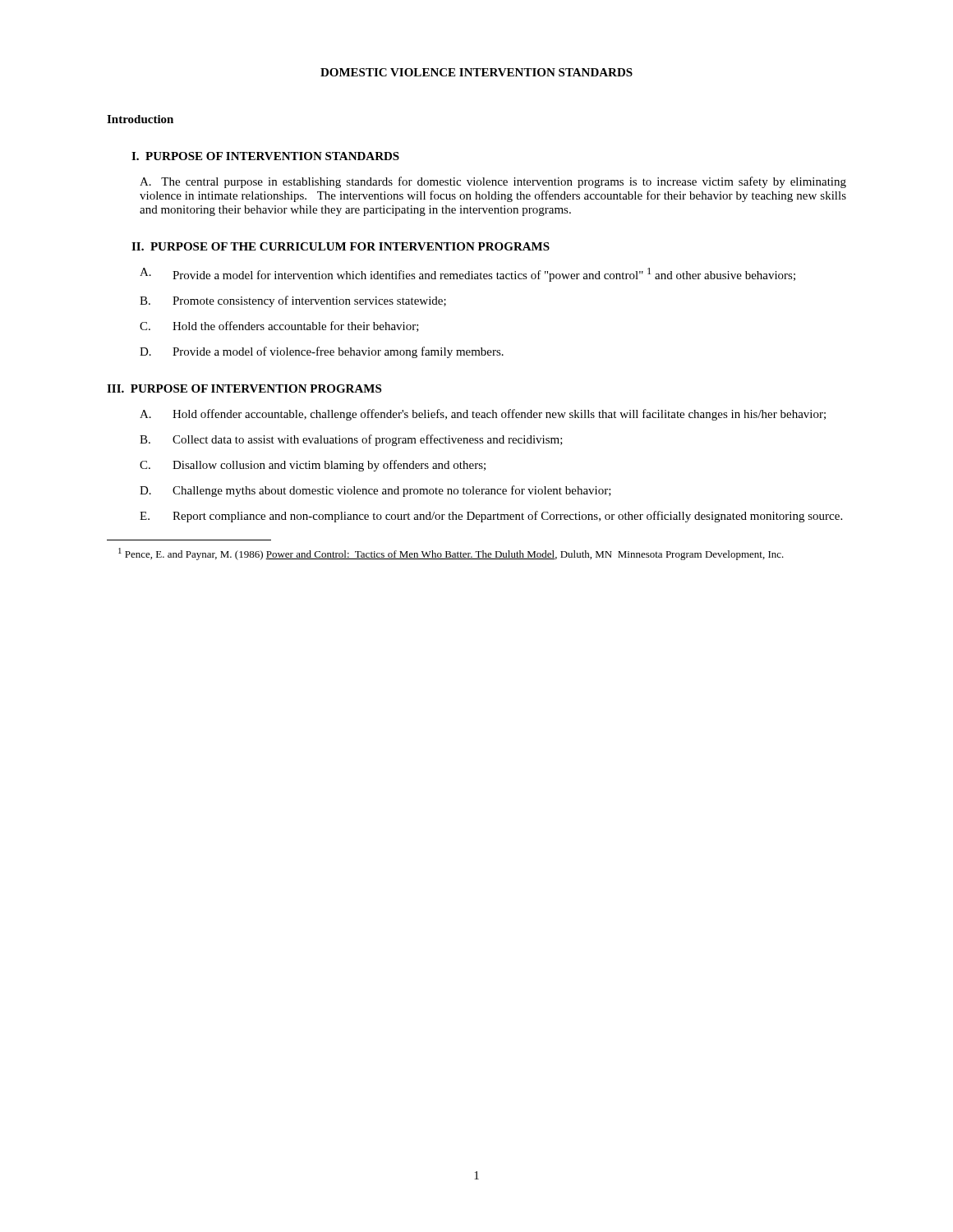Viewport: 953px width, 1232px height.
Task: Select the text starting "D. Challenge myths about domestic violence and"
Action: tap(493, 491)
